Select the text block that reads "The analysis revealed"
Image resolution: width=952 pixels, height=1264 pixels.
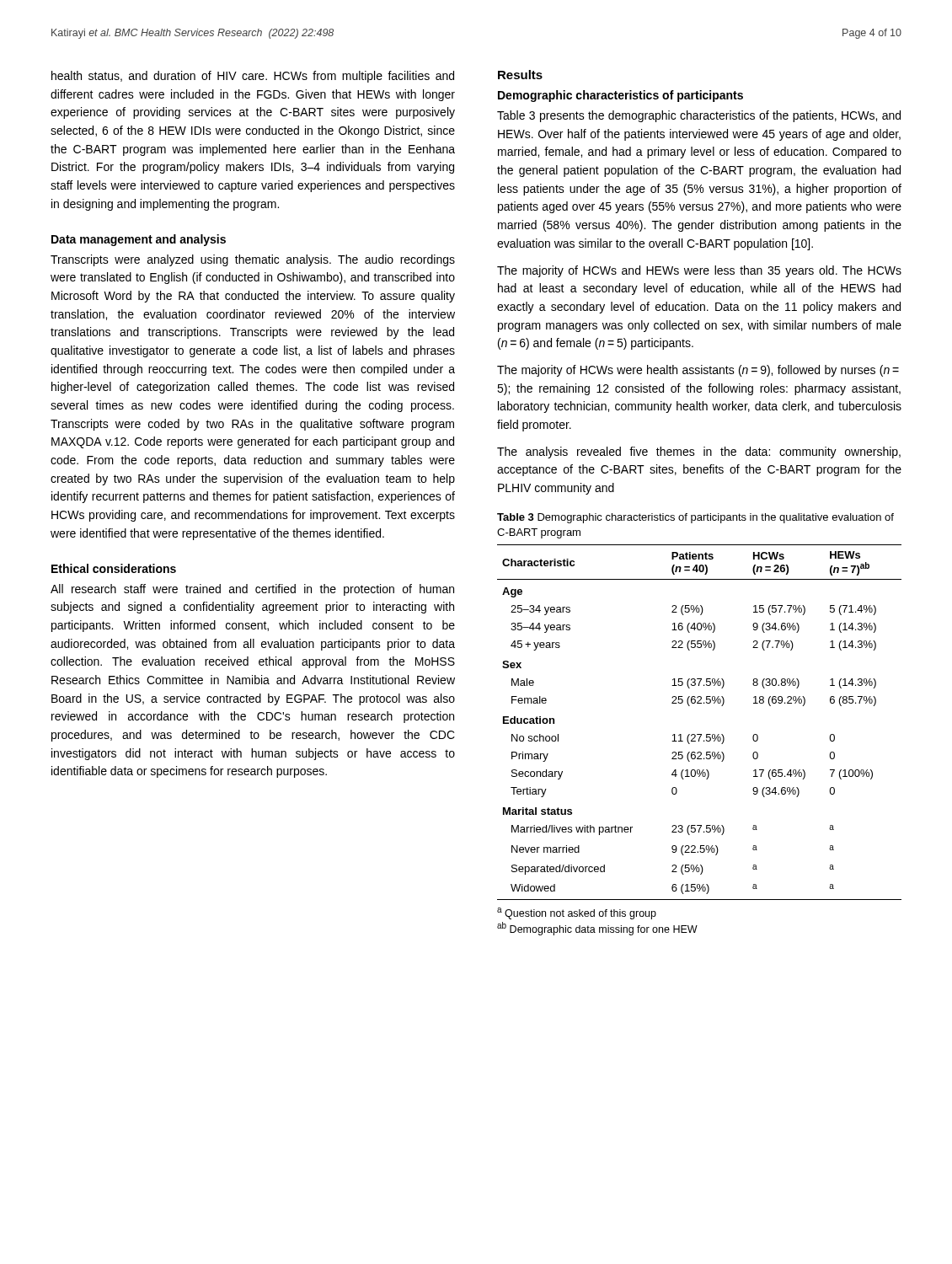coord(699,470)
